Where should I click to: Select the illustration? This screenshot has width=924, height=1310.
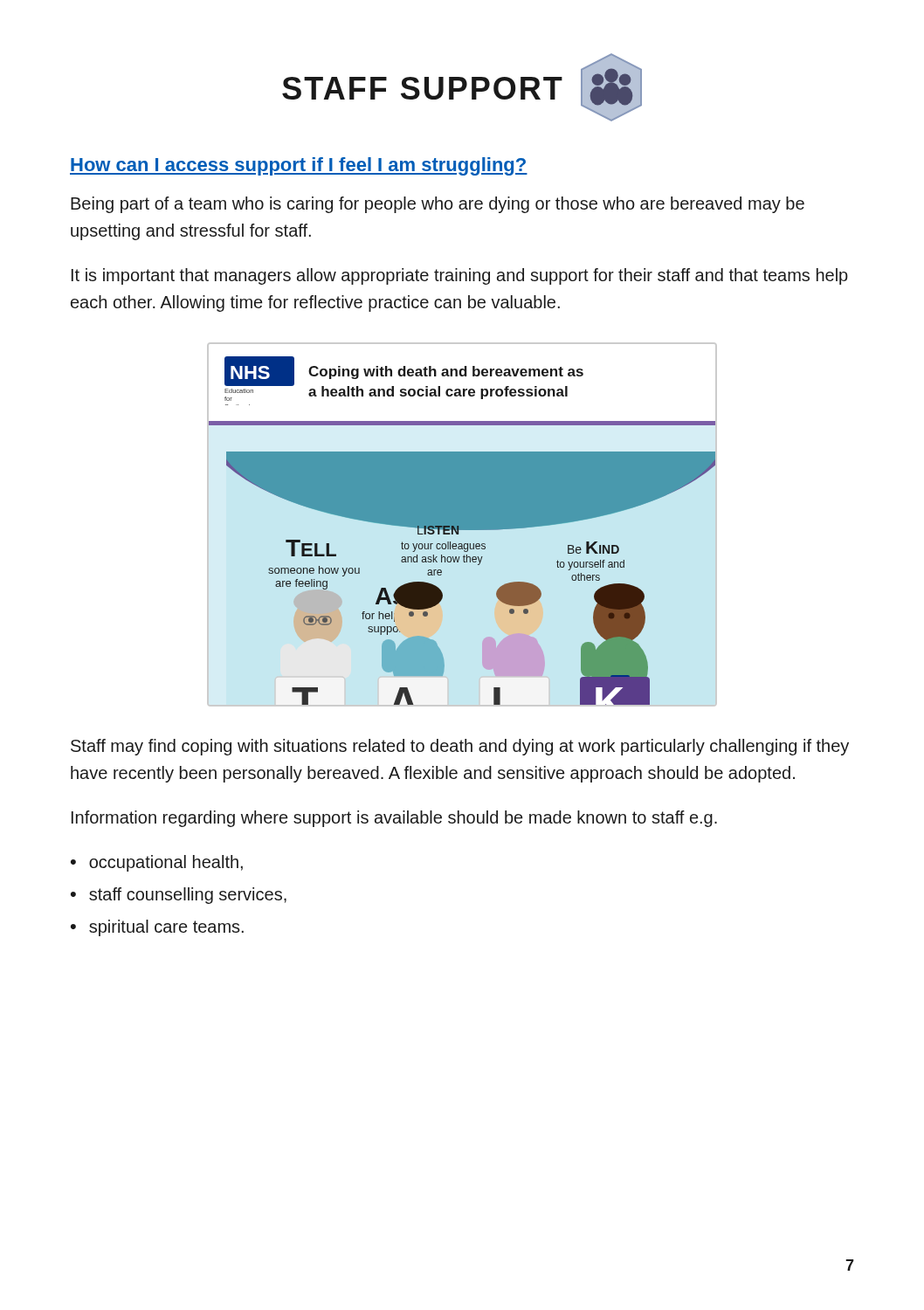462,524
